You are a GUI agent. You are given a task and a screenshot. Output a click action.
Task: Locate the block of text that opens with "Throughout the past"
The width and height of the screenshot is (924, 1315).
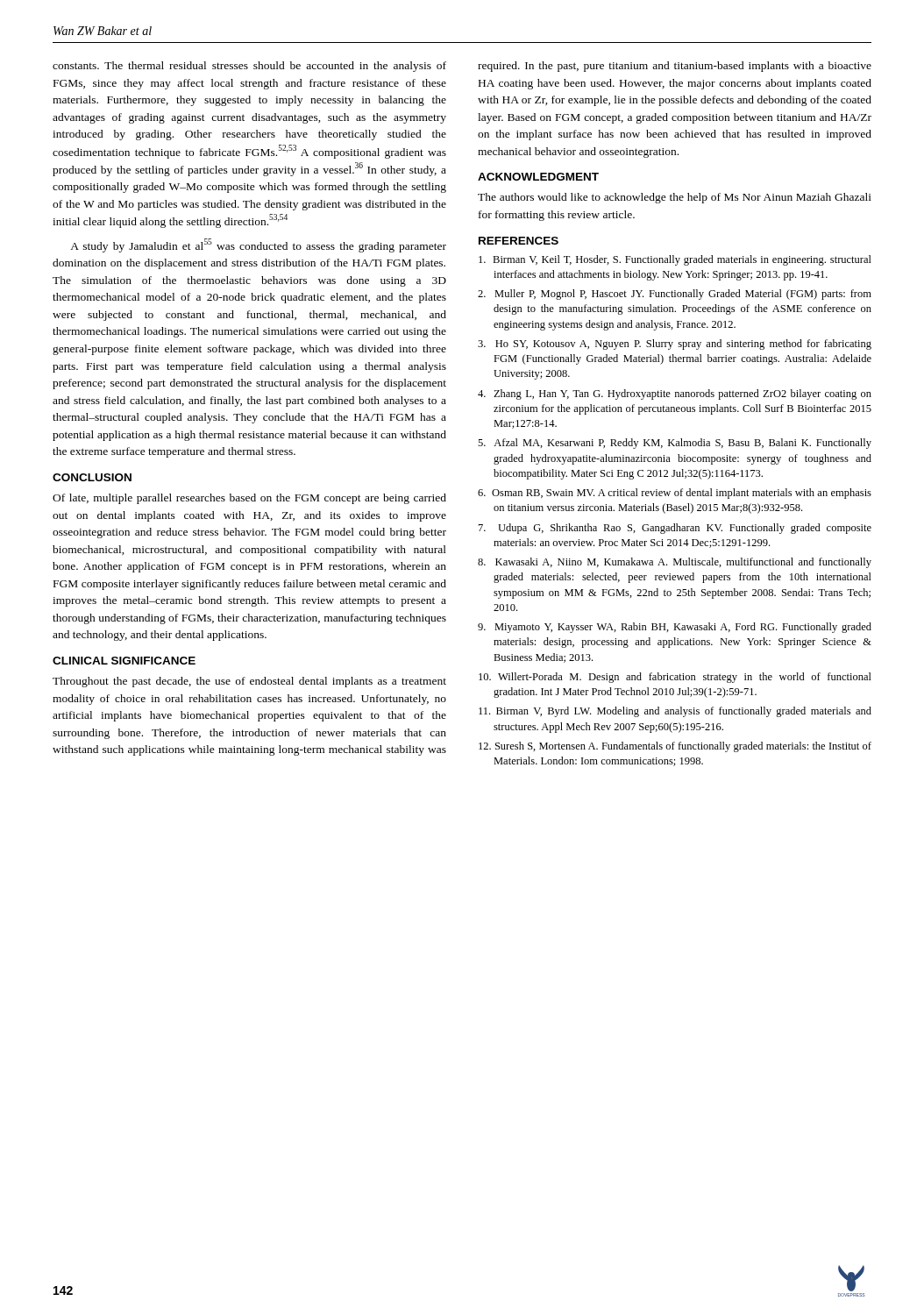tap(241, 66)
